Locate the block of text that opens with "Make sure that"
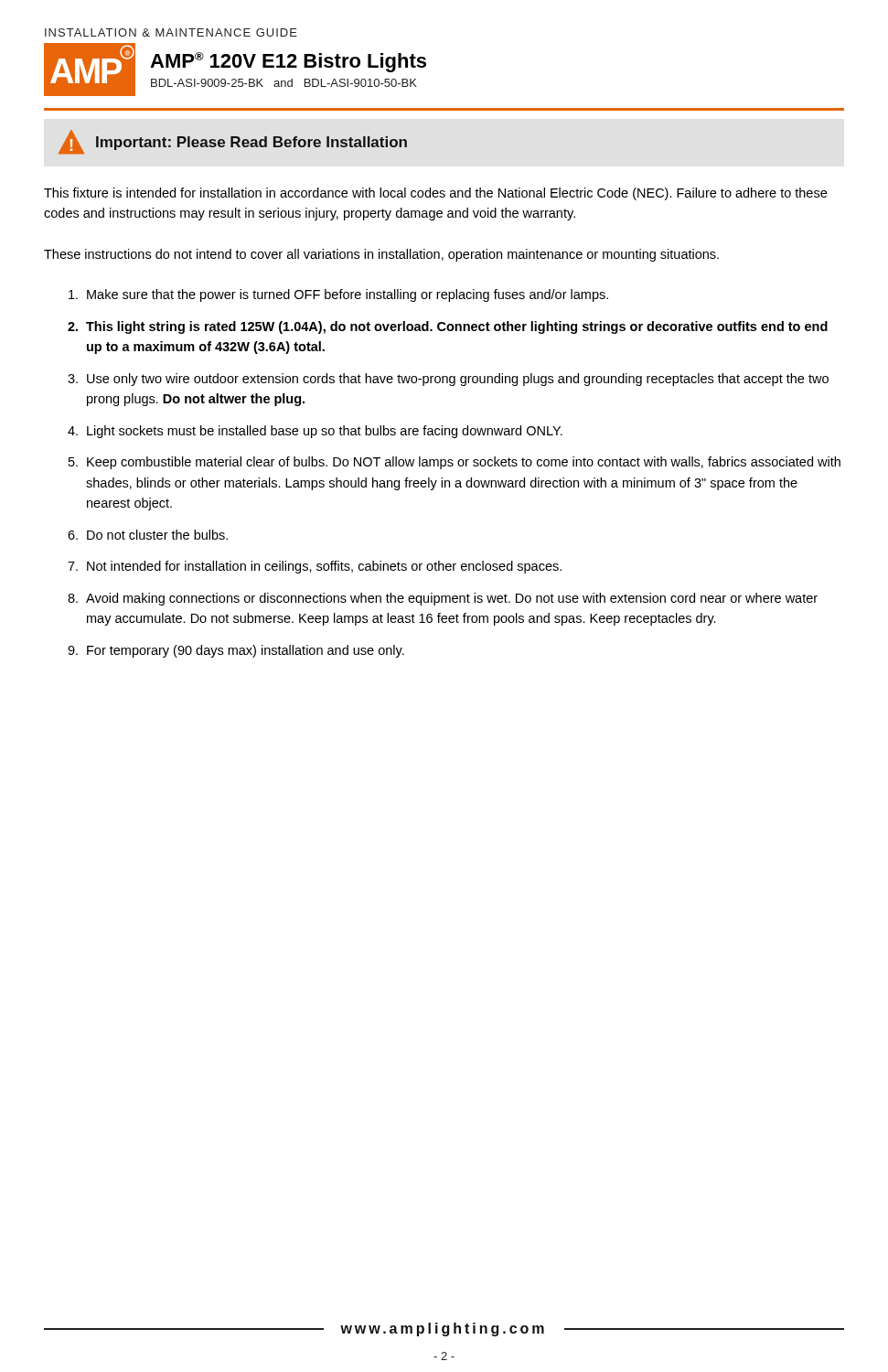888x1372 pixels. point(444,295)
